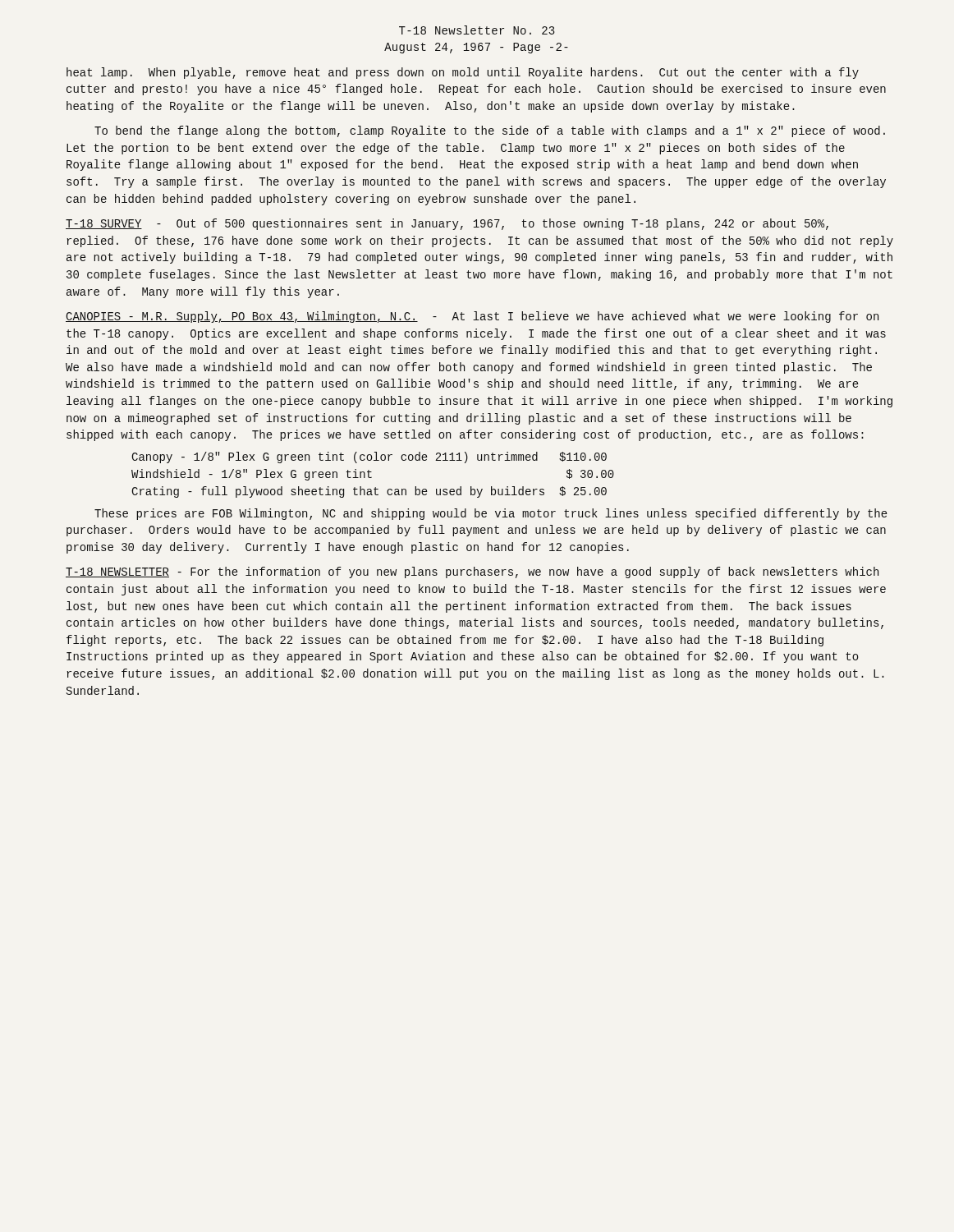Viewport: 954px width, 1232px height.
Task: Select the text block that reads "To bend the"
Action: point(480,166)
